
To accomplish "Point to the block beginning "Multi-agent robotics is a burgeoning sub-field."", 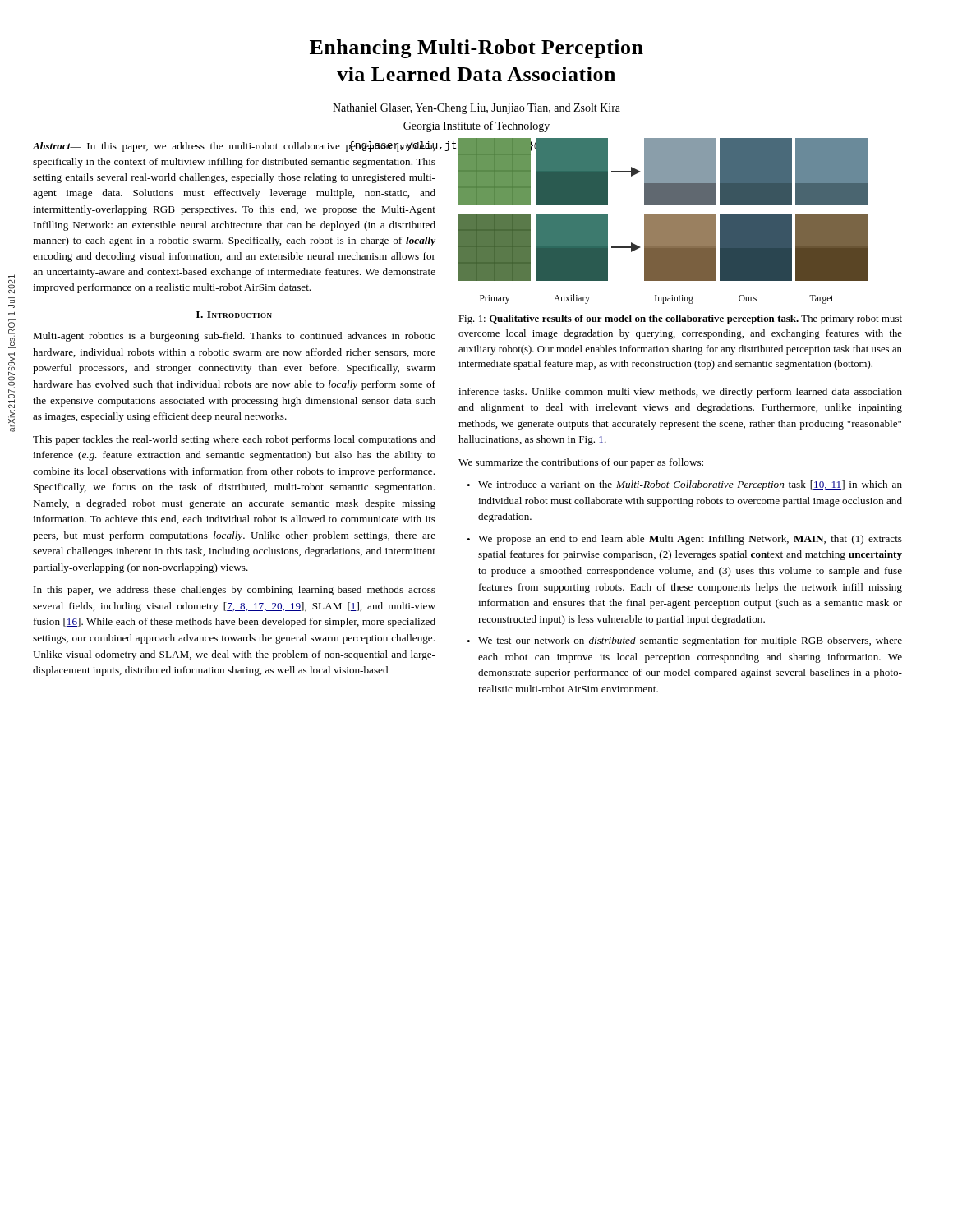I will 234,376.
